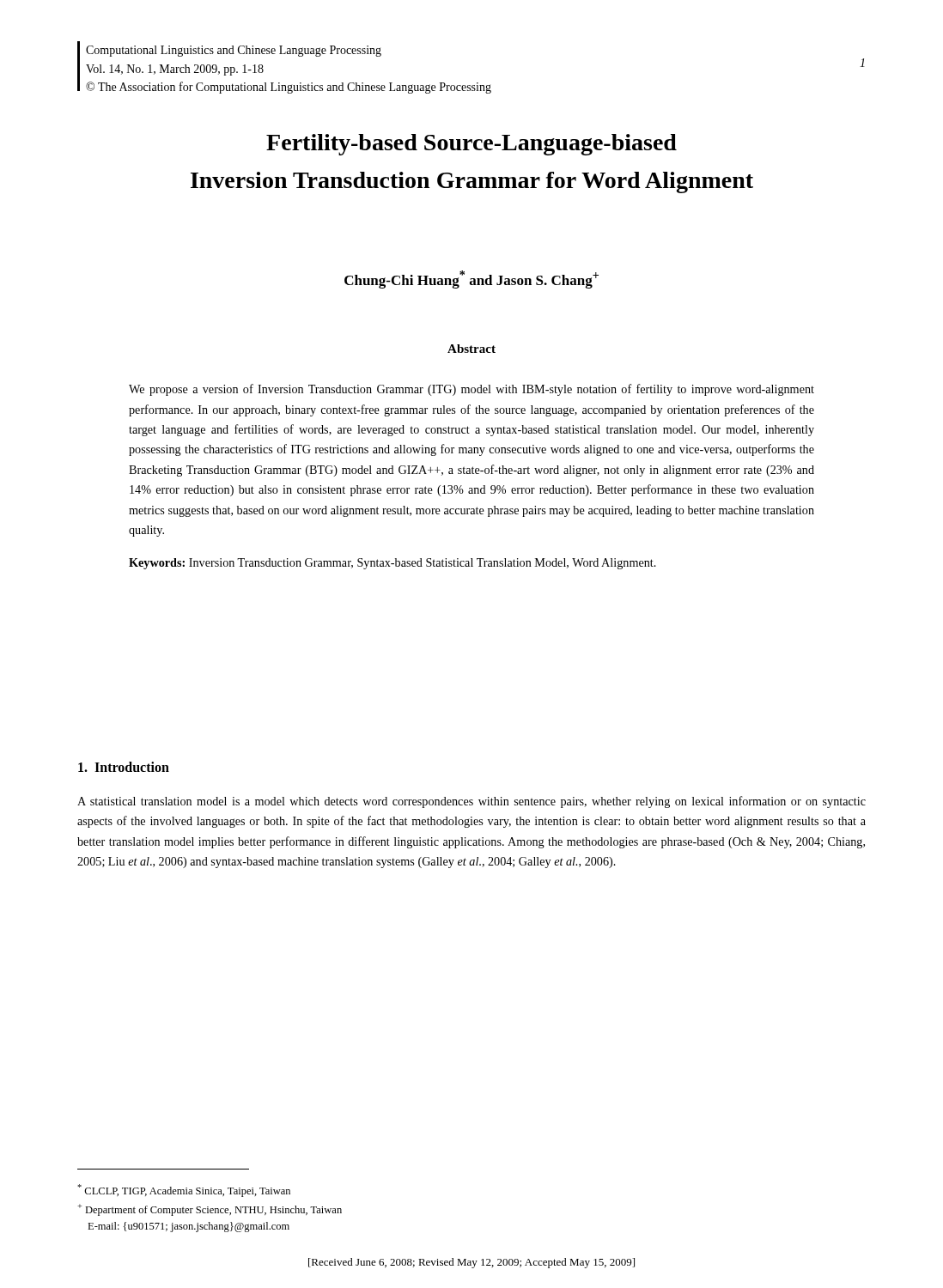943x1288 pixels.
Task: Find the title on this page that starts "Fertility-based Source-Language-biased Inversion Transduction"
Action: 472,145
